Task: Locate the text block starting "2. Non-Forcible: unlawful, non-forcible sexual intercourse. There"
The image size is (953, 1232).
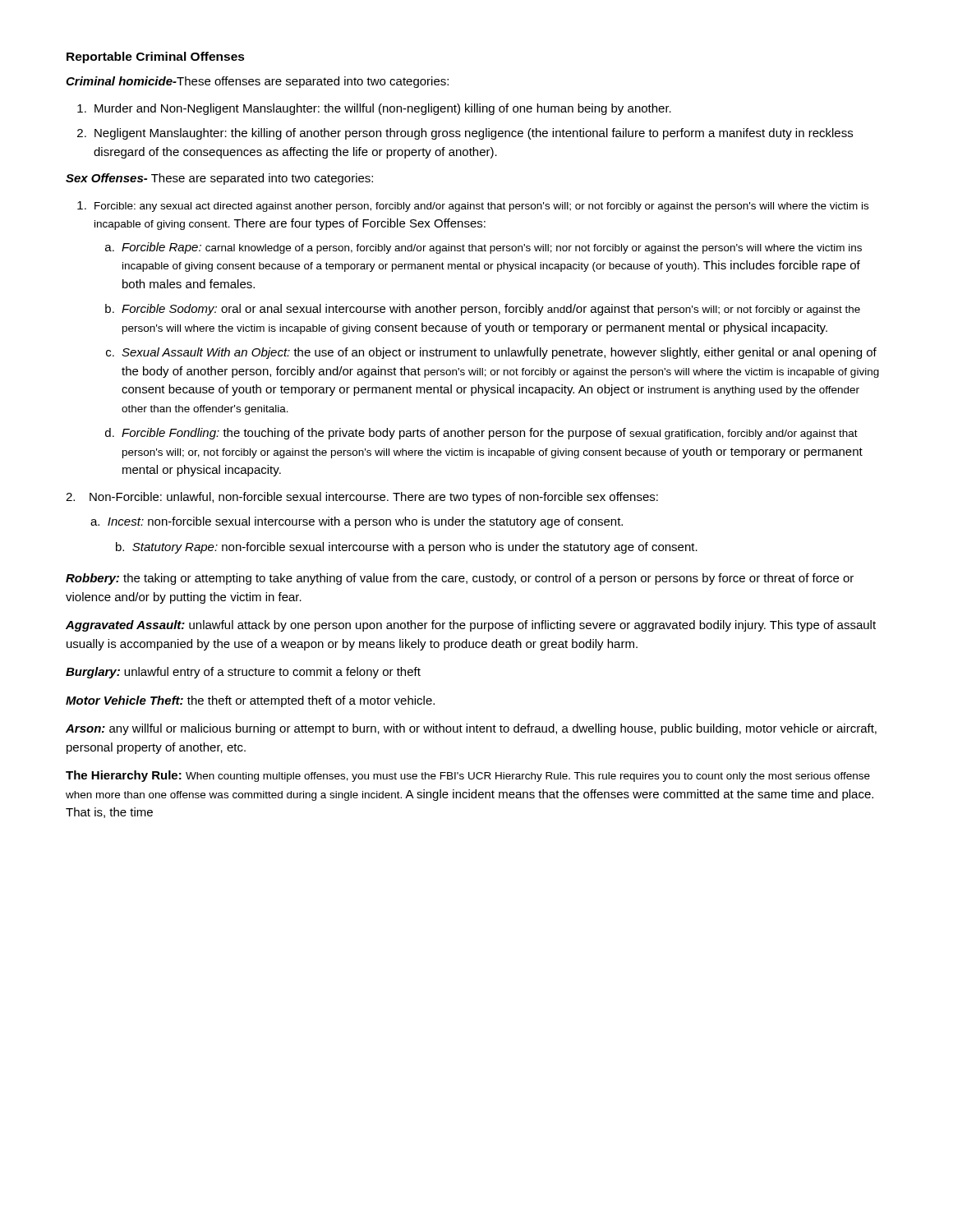Action: click(362, 497)
